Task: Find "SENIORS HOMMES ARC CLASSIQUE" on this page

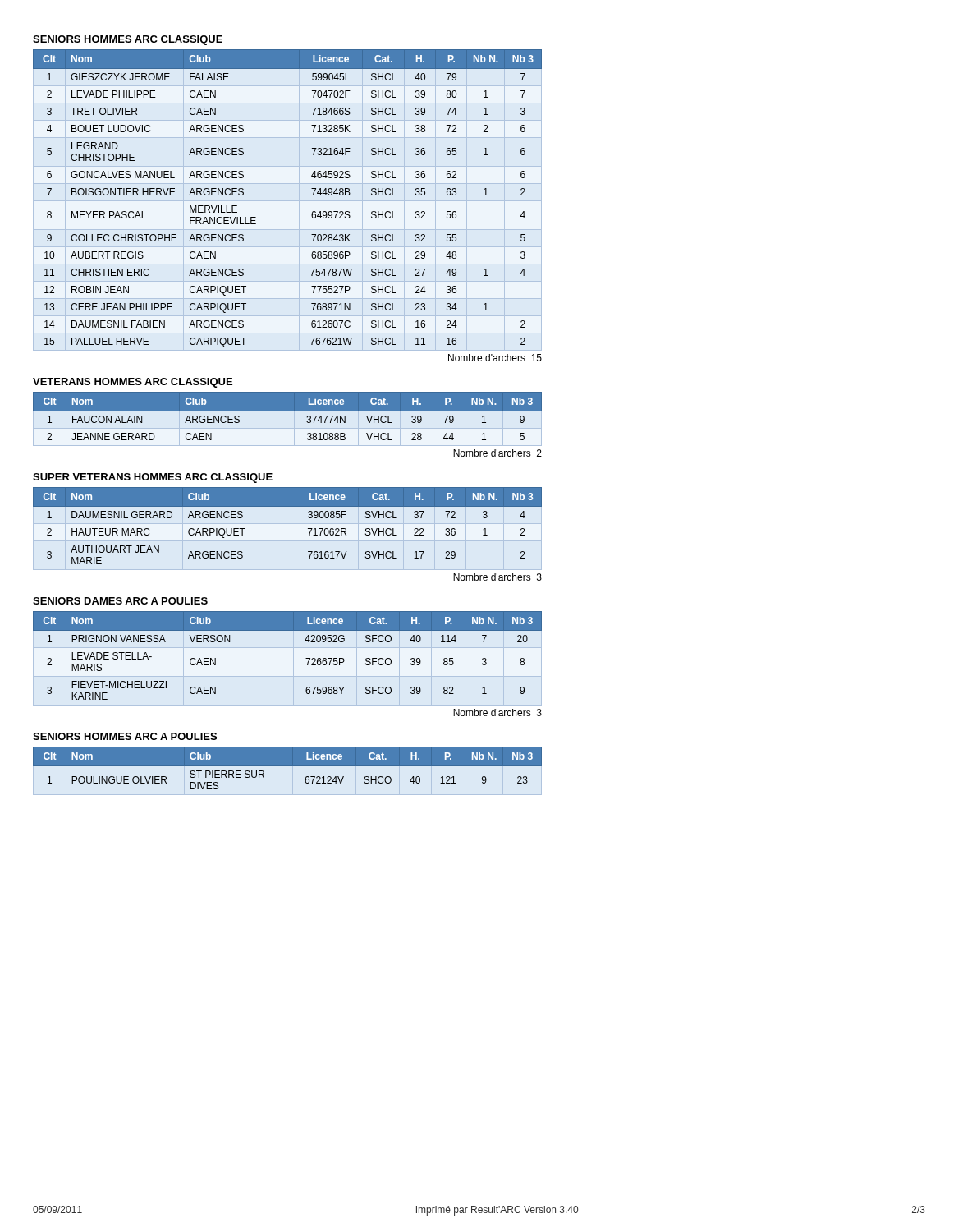Action: [128, 39]
